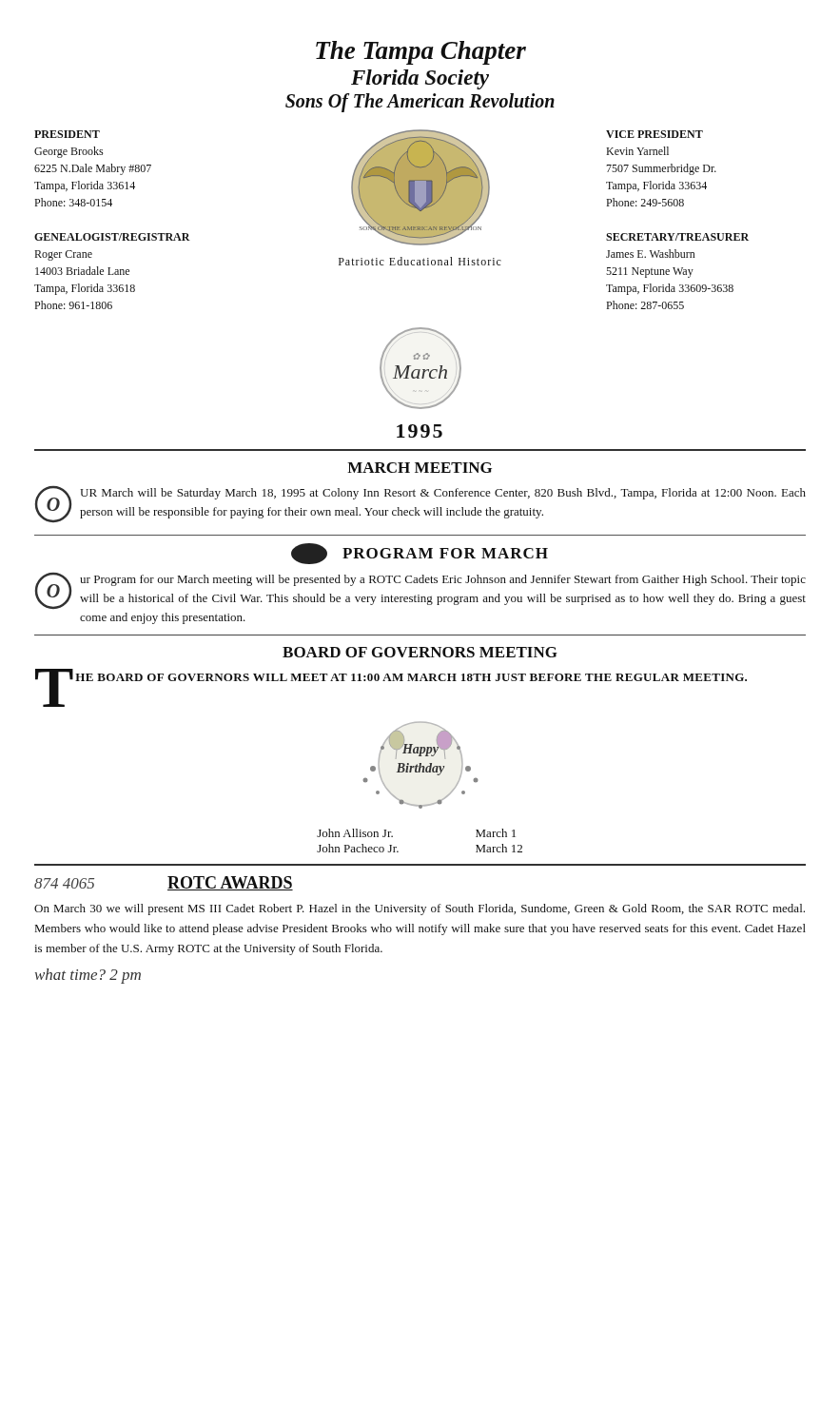Find the passage starting "Patriotic Educational Historic"
This screenshot has height=1427, width=840.
click(420, 262)
